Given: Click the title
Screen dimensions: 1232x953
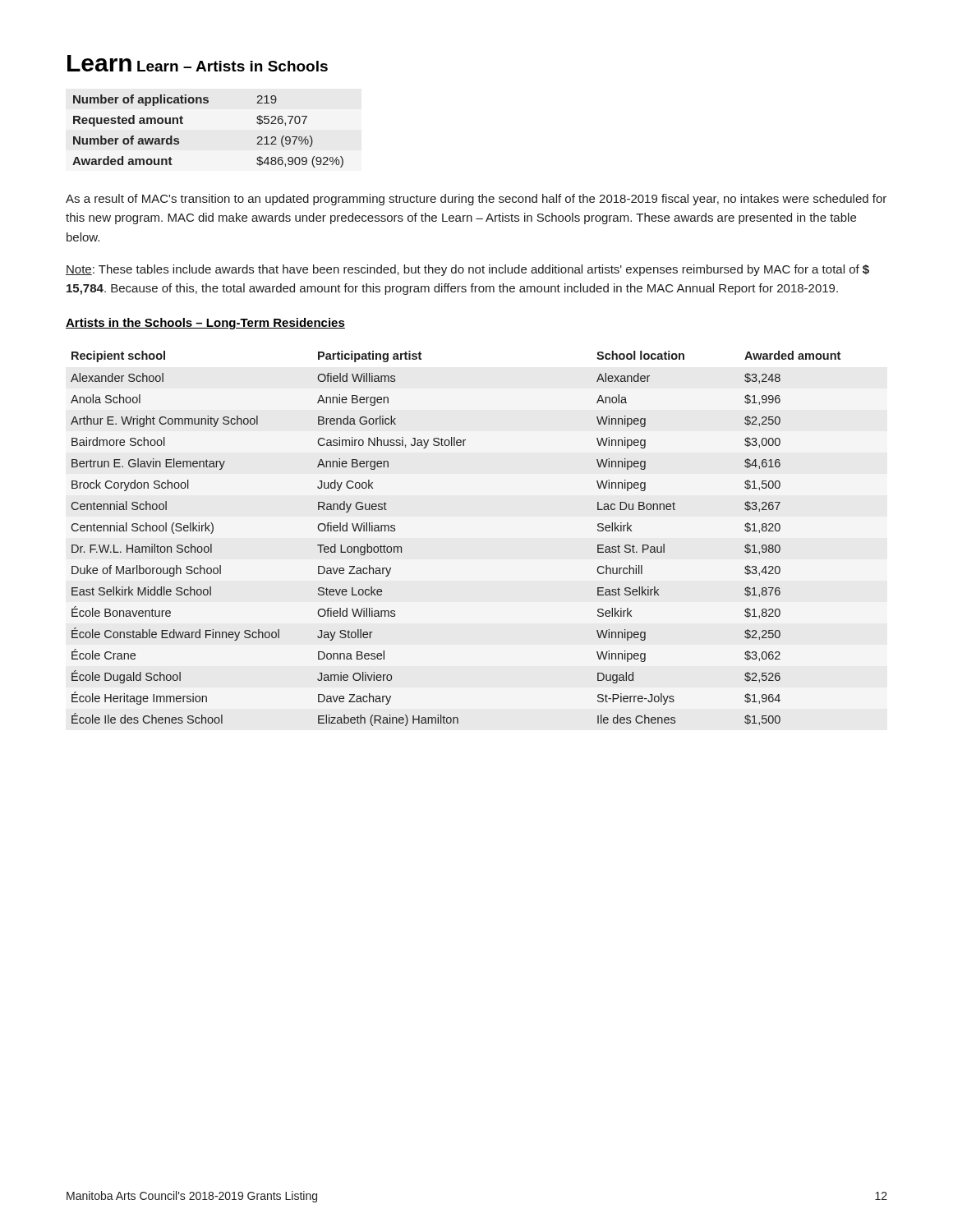Looking at the screenshot, I should coord(99,63).
